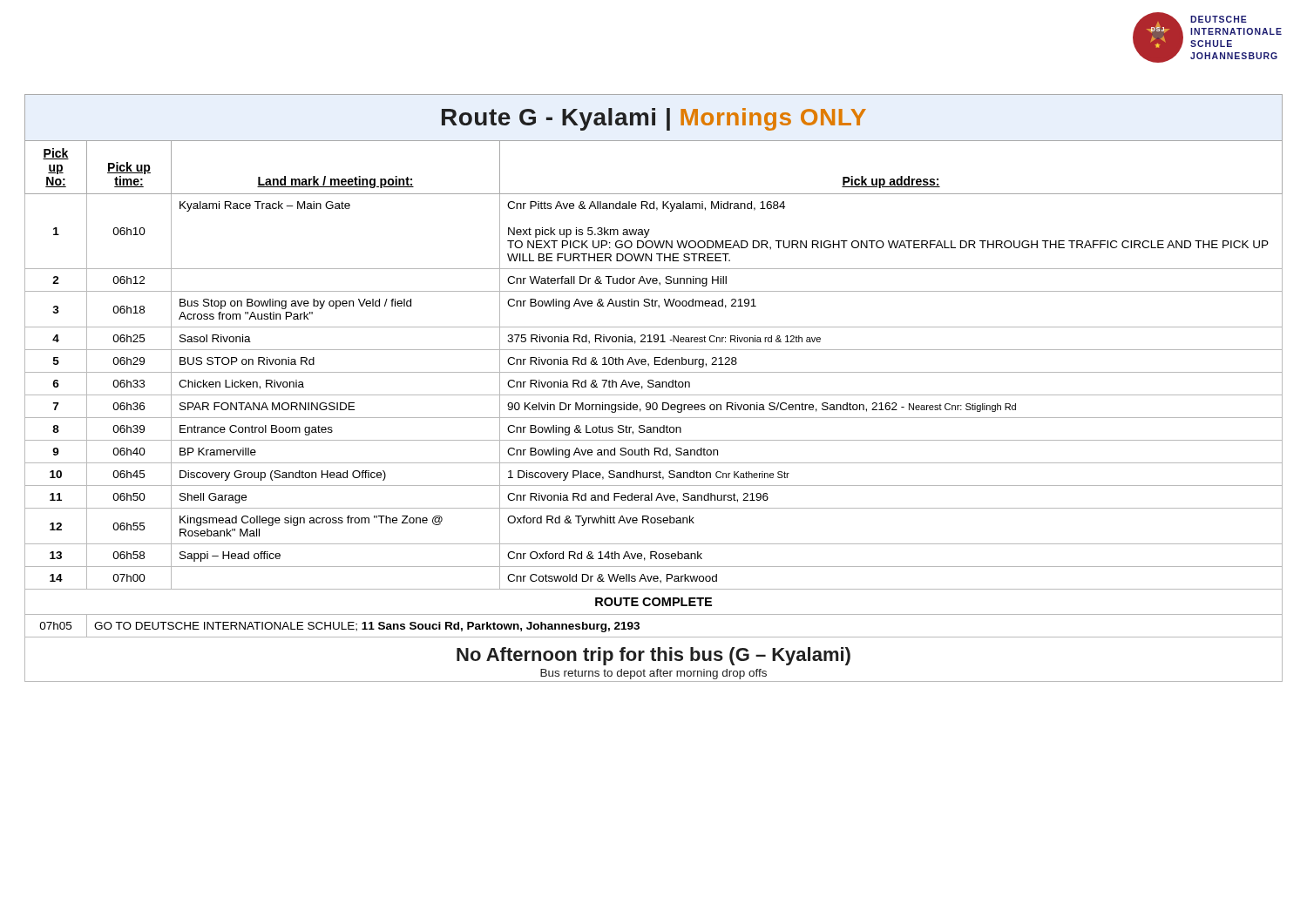Select the logo

coord(1208,37)
